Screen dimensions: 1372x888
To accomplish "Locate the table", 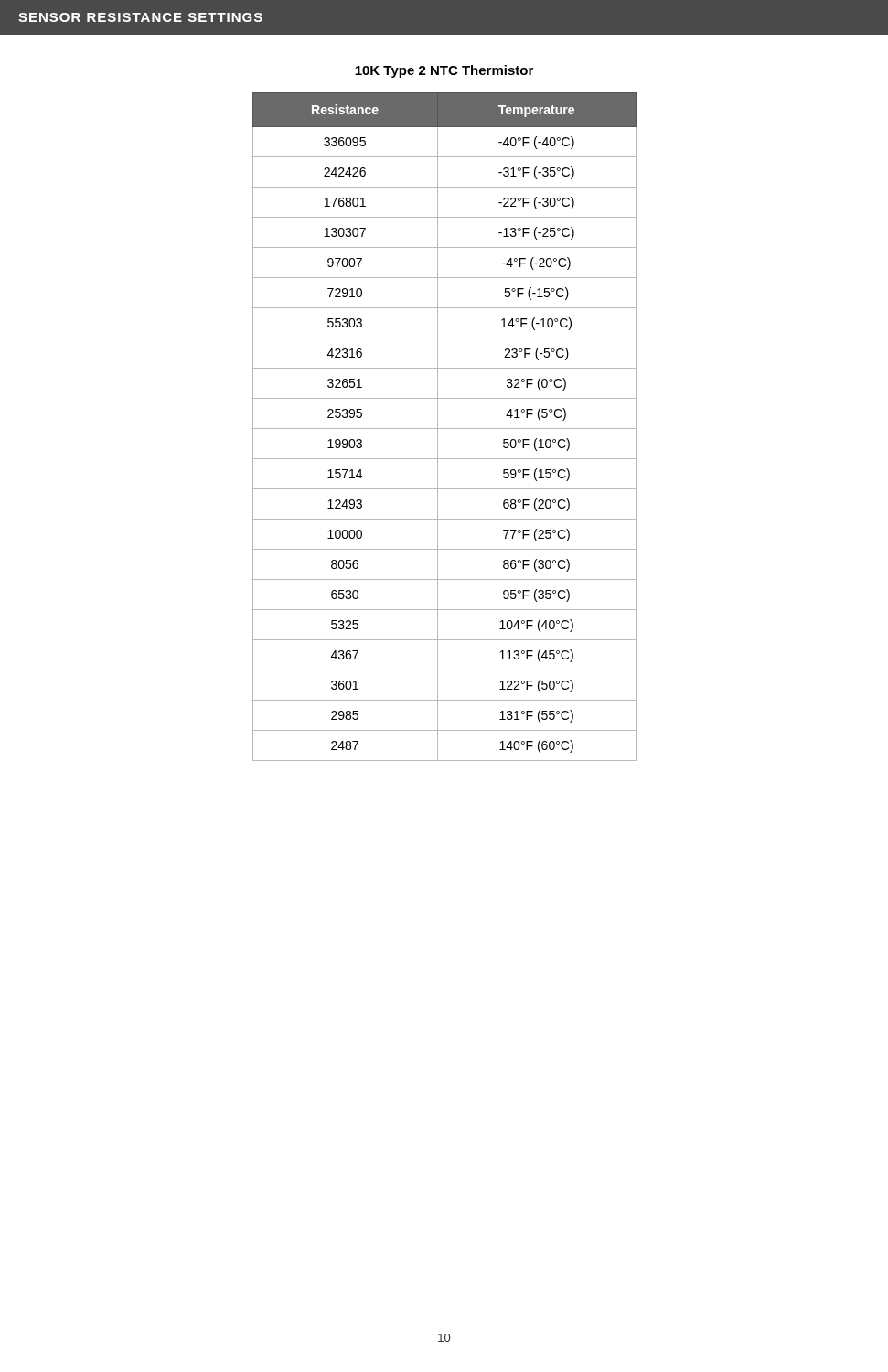I will 444,427.
